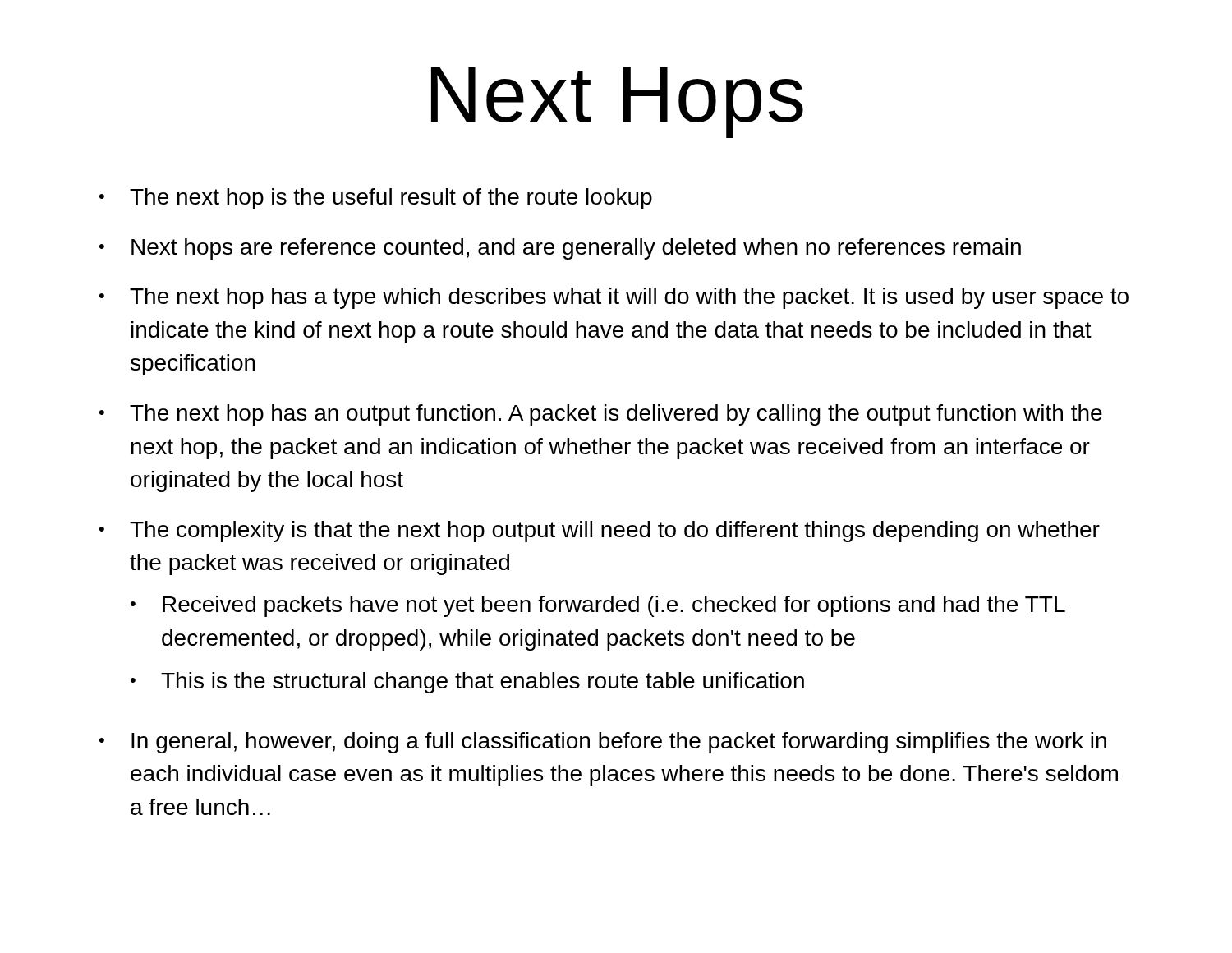This screenshot has width=1232, height=953.
Task: Navigate to the region starting "• Received packets have not yet"
Action: (632, 622)
